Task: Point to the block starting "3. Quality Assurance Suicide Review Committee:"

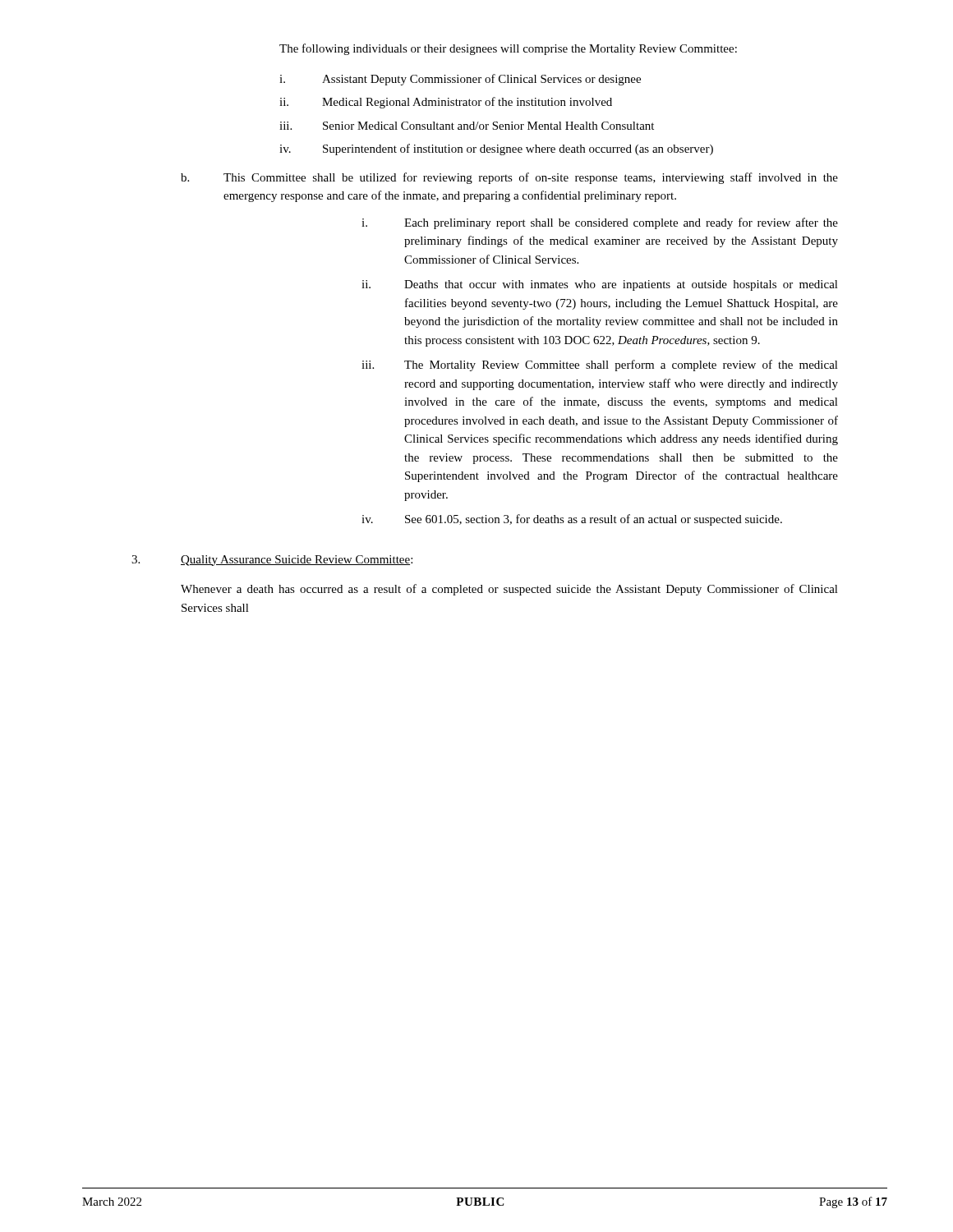Action: 272,561
